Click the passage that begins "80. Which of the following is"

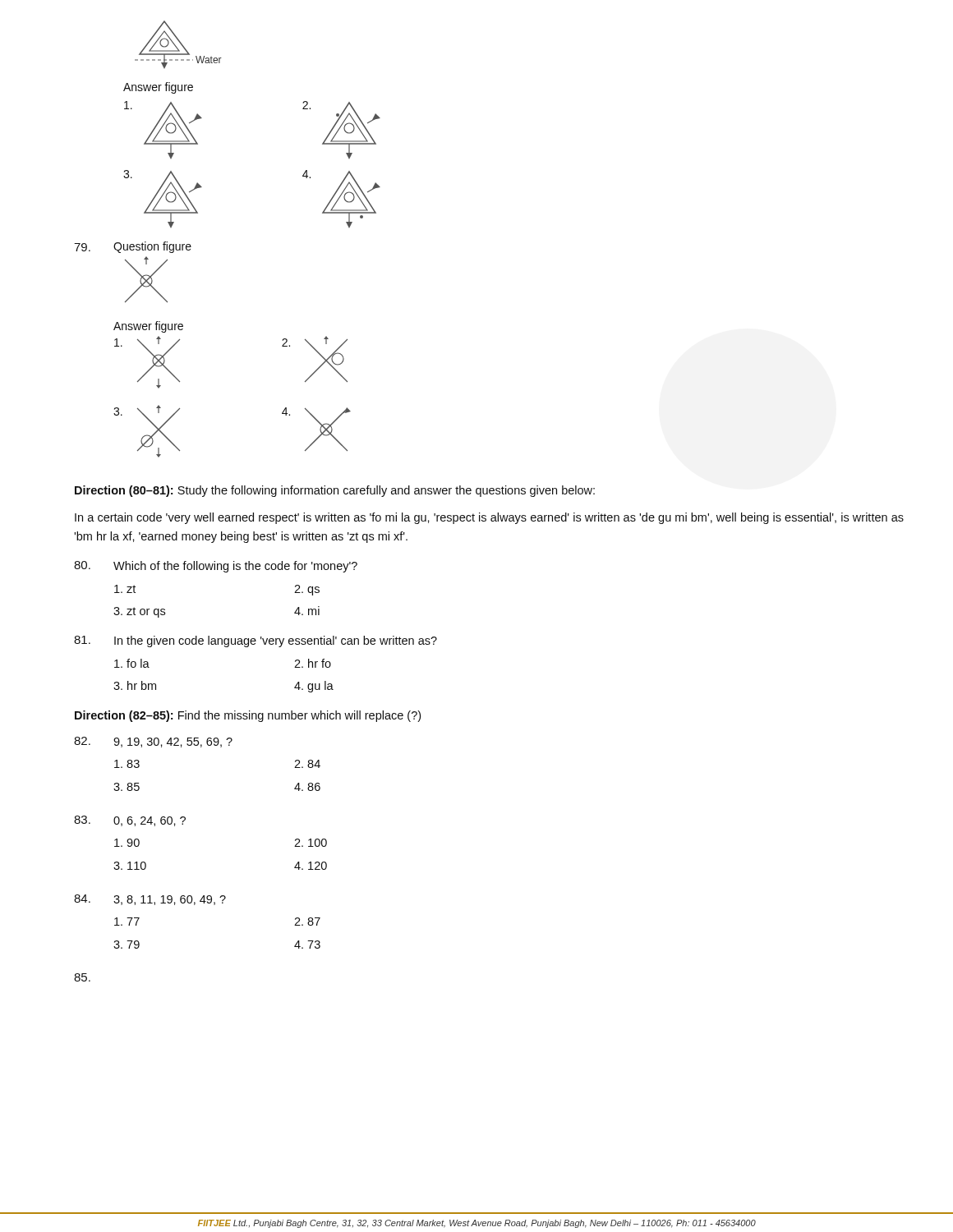point(216,567)
